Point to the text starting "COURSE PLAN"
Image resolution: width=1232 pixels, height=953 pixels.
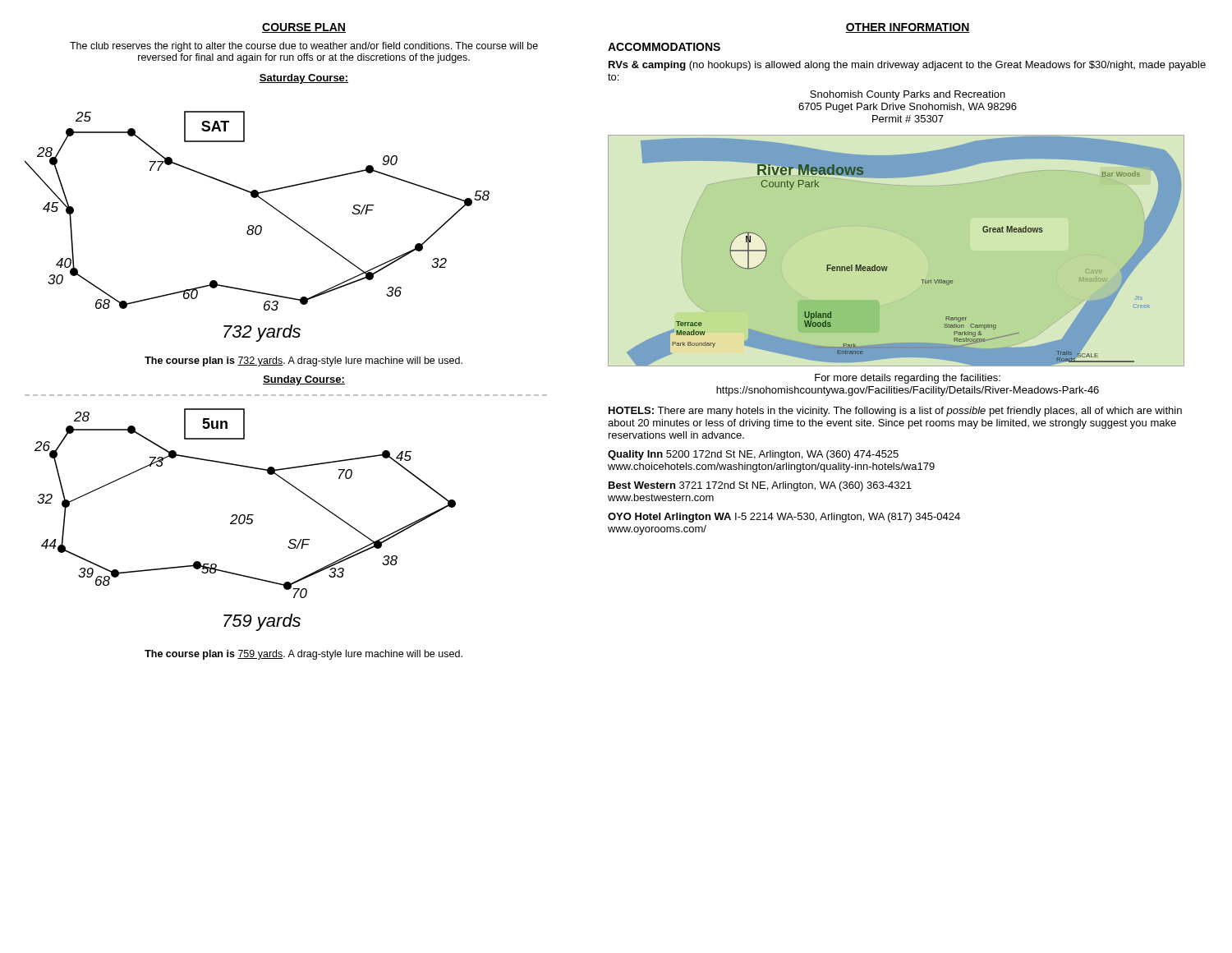tap(304, 27)
